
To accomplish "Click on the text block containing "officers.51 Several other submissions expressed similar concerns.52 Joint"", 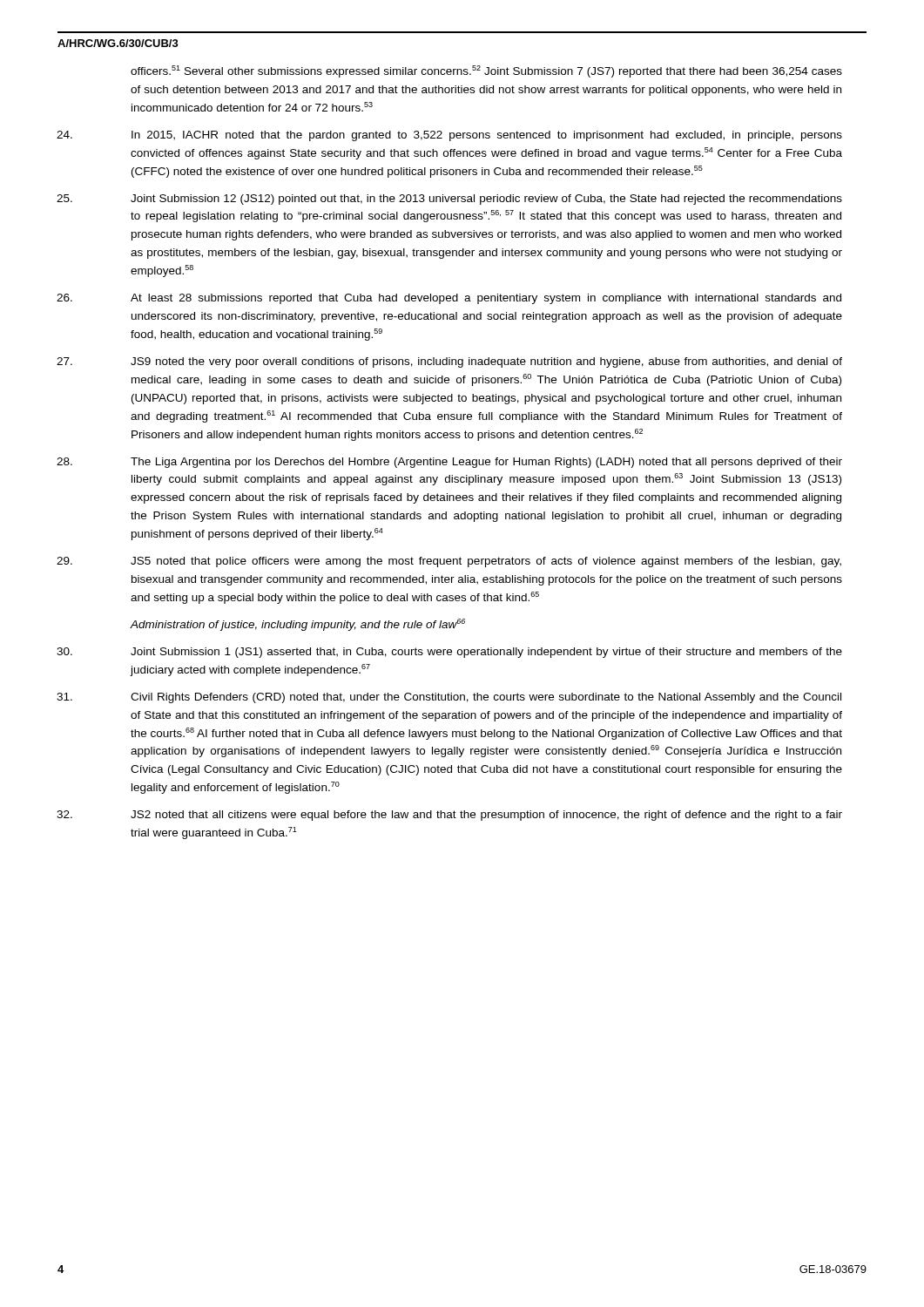I will (x=486, y=89).
